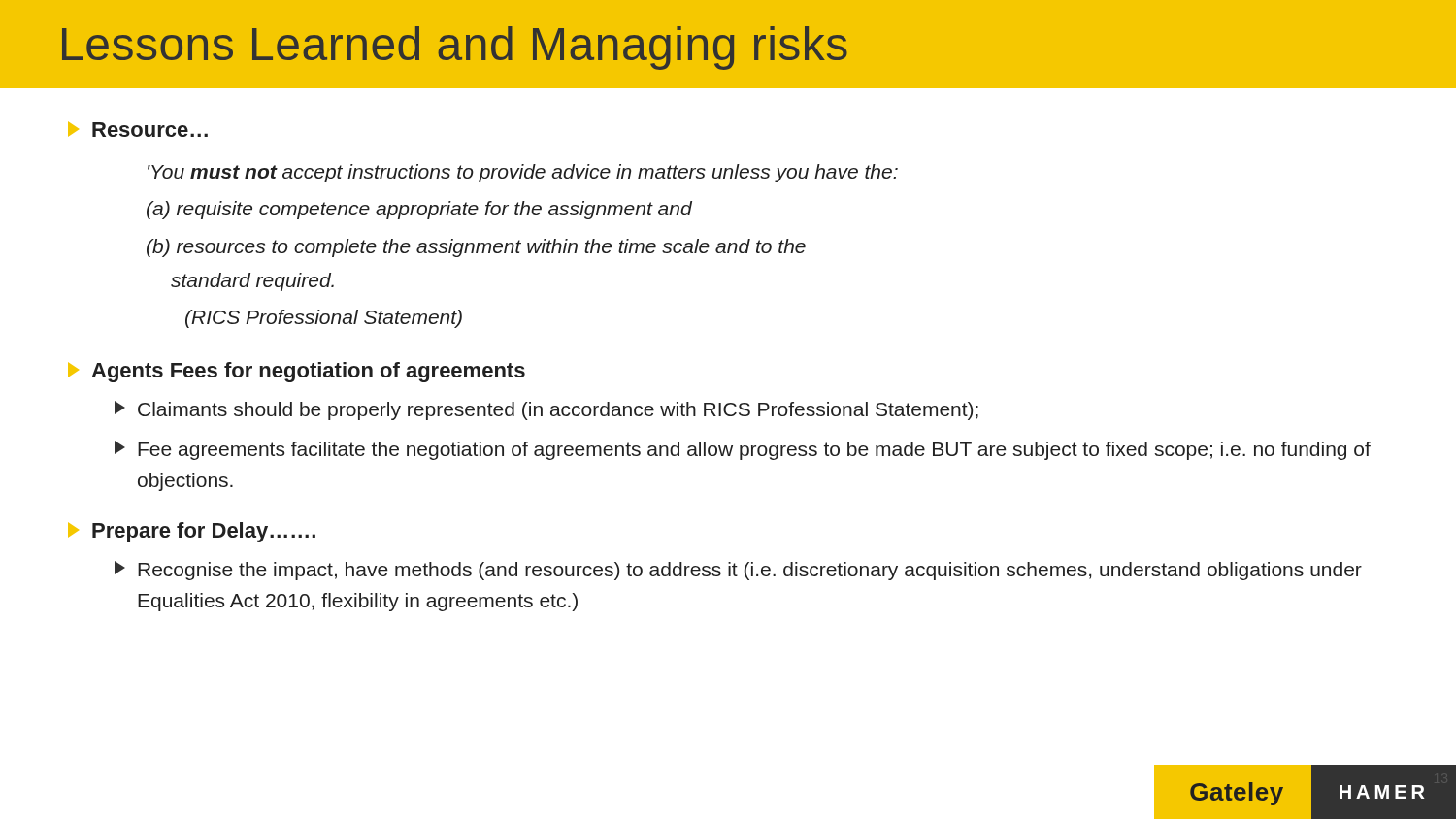The height and width of the screenshot is (819, 1456).
Task: Click on the block starting "standard required."
Action: tap(254, 280)
